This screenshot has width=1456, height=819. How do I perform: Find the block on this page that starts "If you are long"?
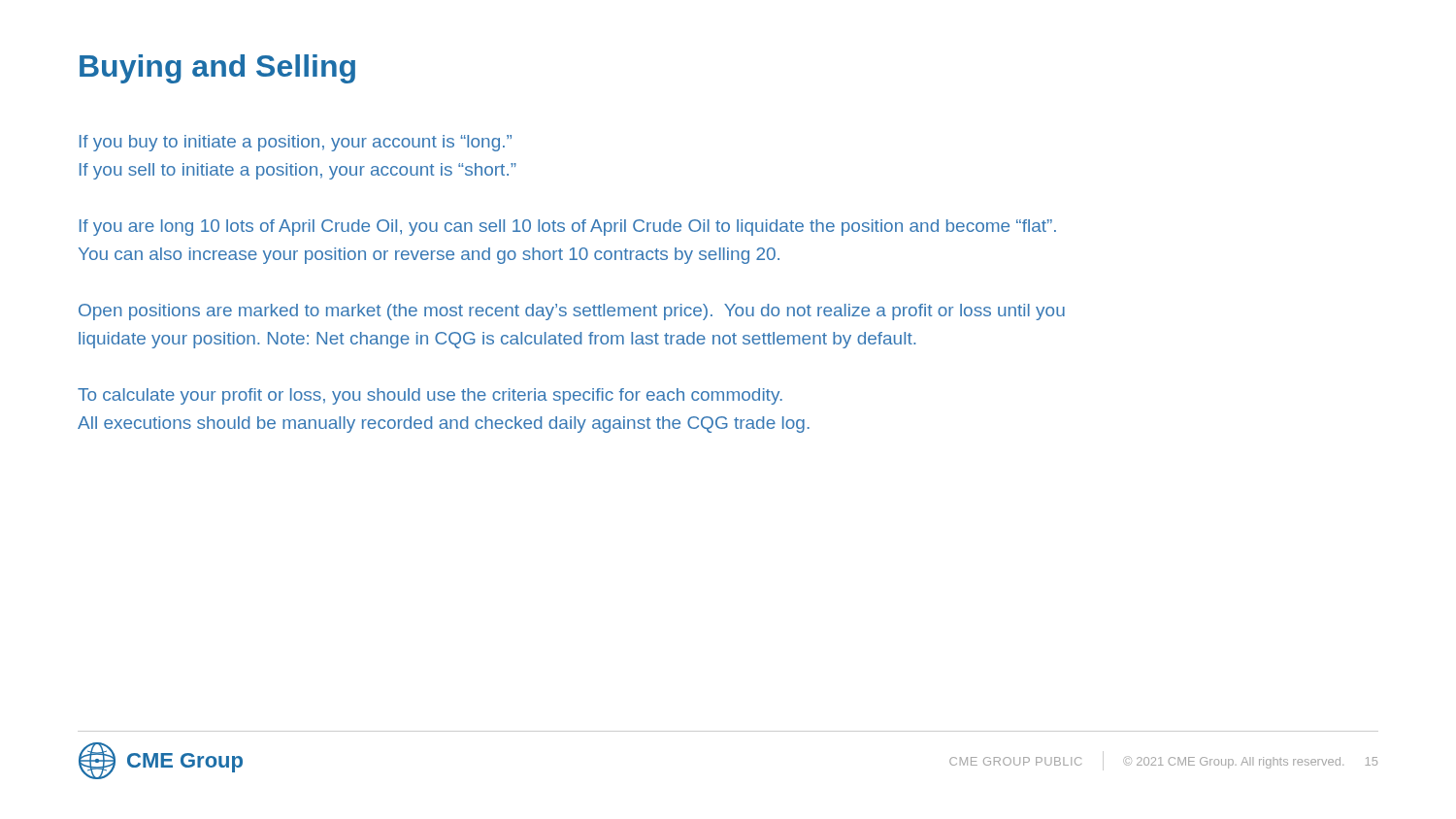tap(568, 240)
